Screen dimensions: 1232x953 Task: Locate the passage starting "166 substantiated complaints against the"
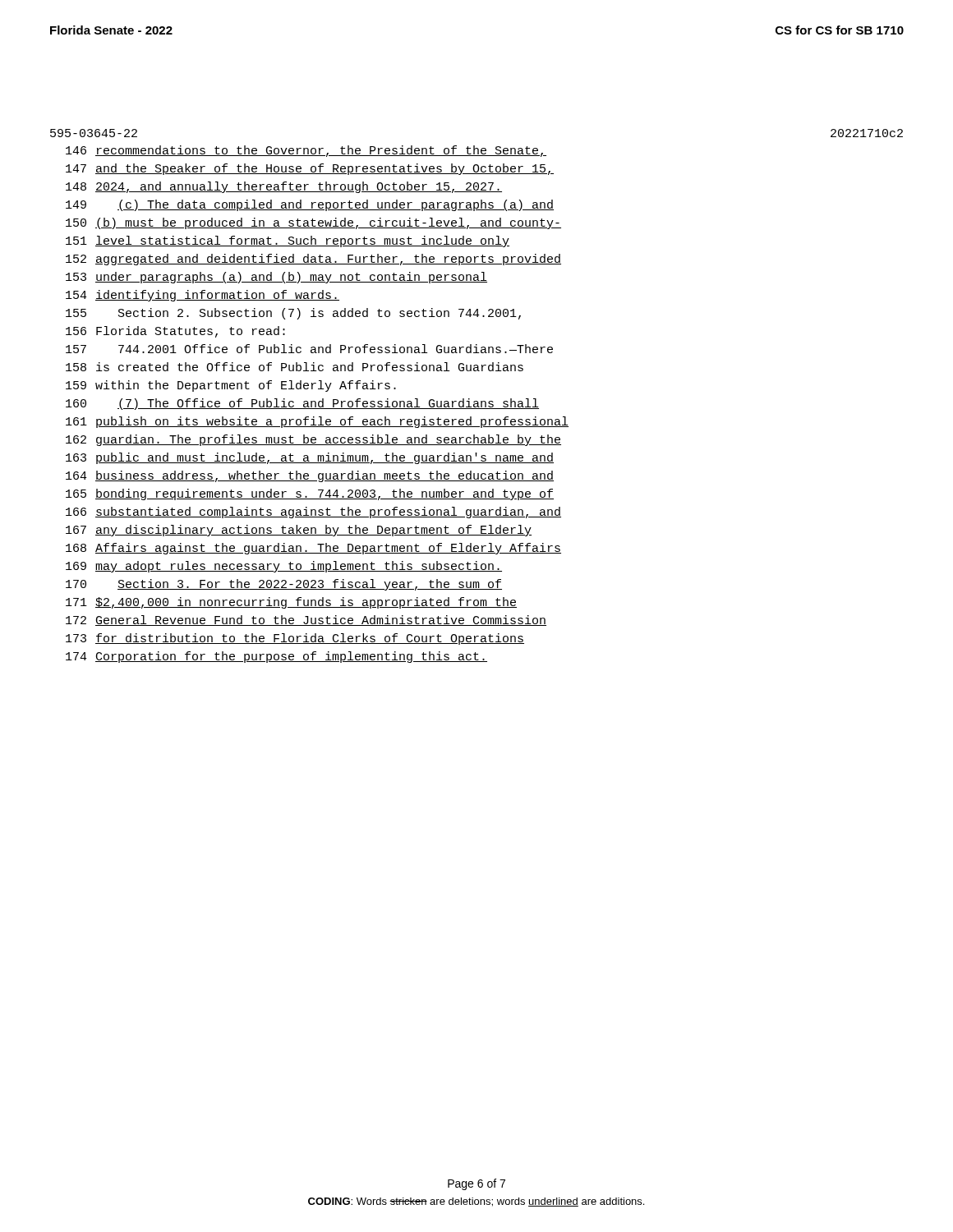[x=305, y=513]
